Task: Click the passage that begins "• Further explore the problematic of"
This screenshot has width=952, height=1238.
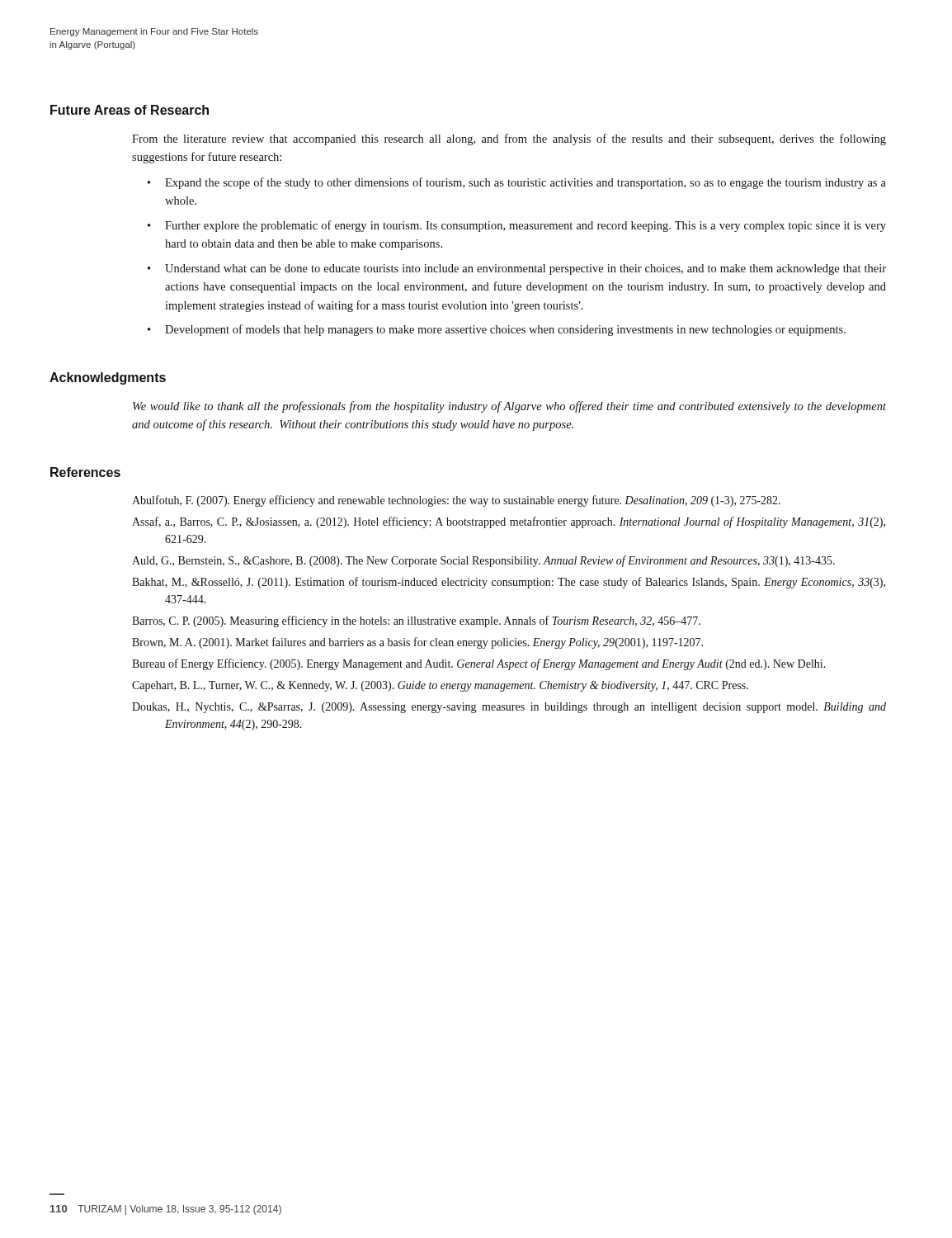Action: (516, 235)
